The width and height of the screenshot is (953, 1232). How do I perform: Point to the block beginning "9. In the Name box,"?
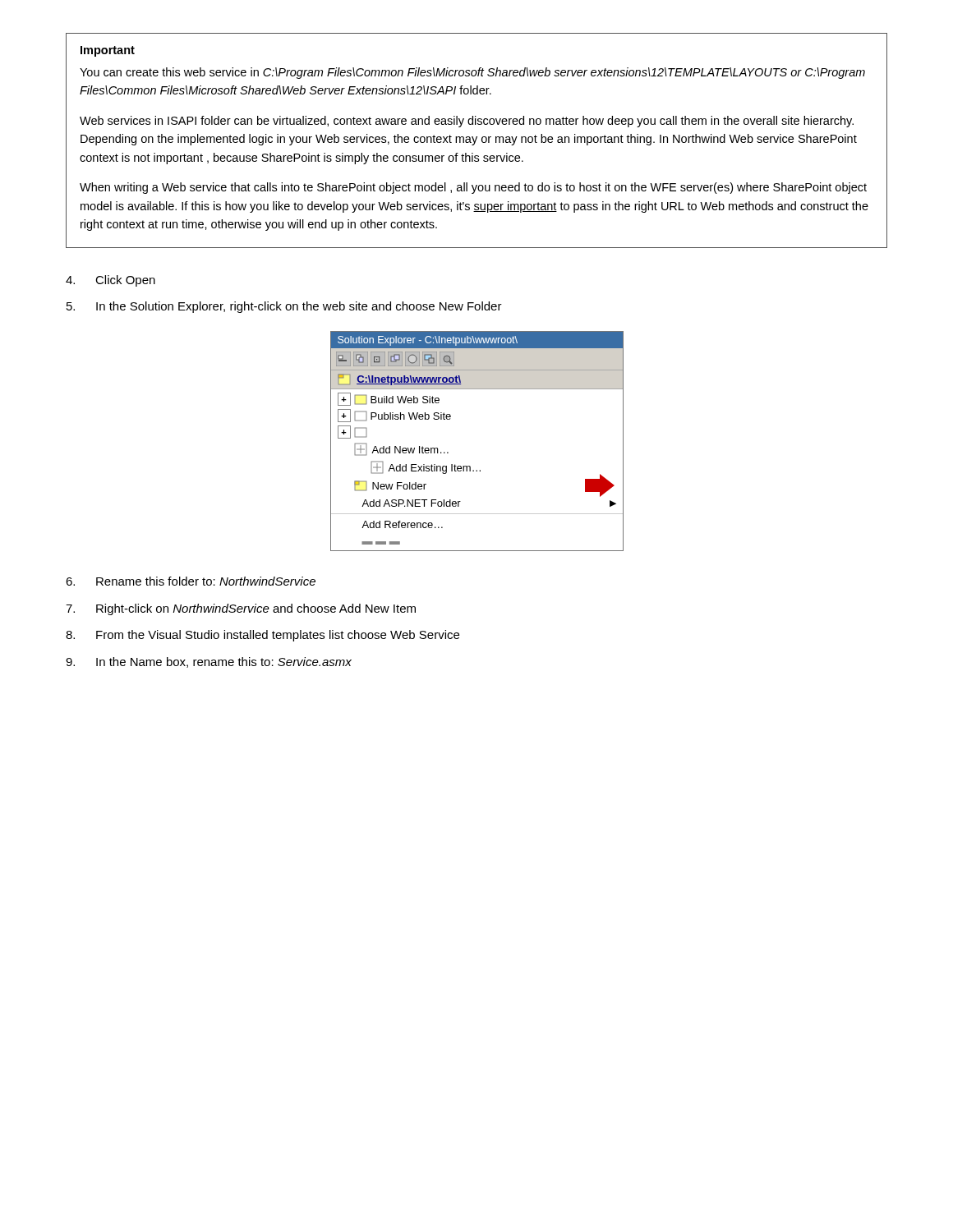[x=209, y=662]
